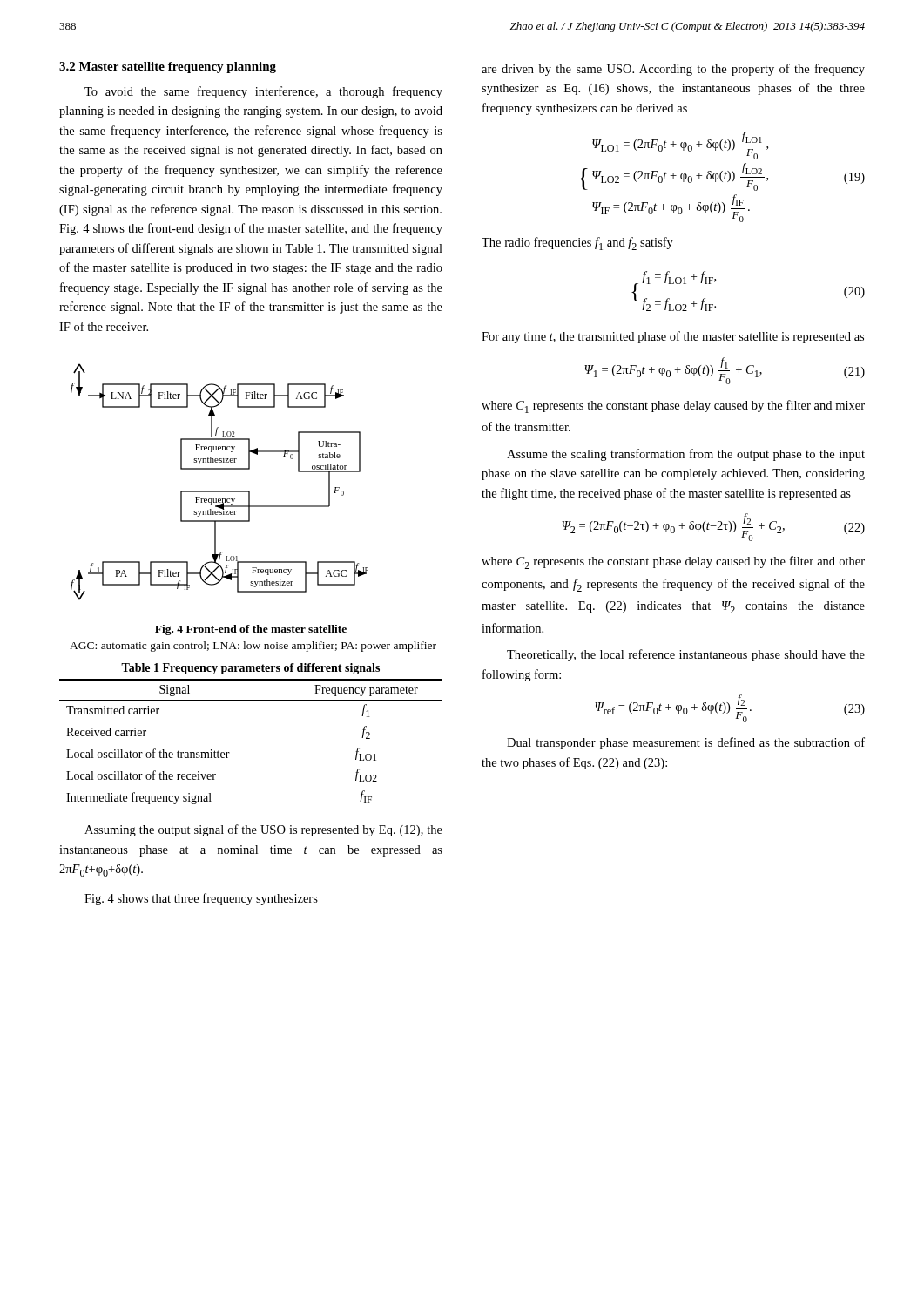Click on the table containing "Received carrier"

(251, 744)
